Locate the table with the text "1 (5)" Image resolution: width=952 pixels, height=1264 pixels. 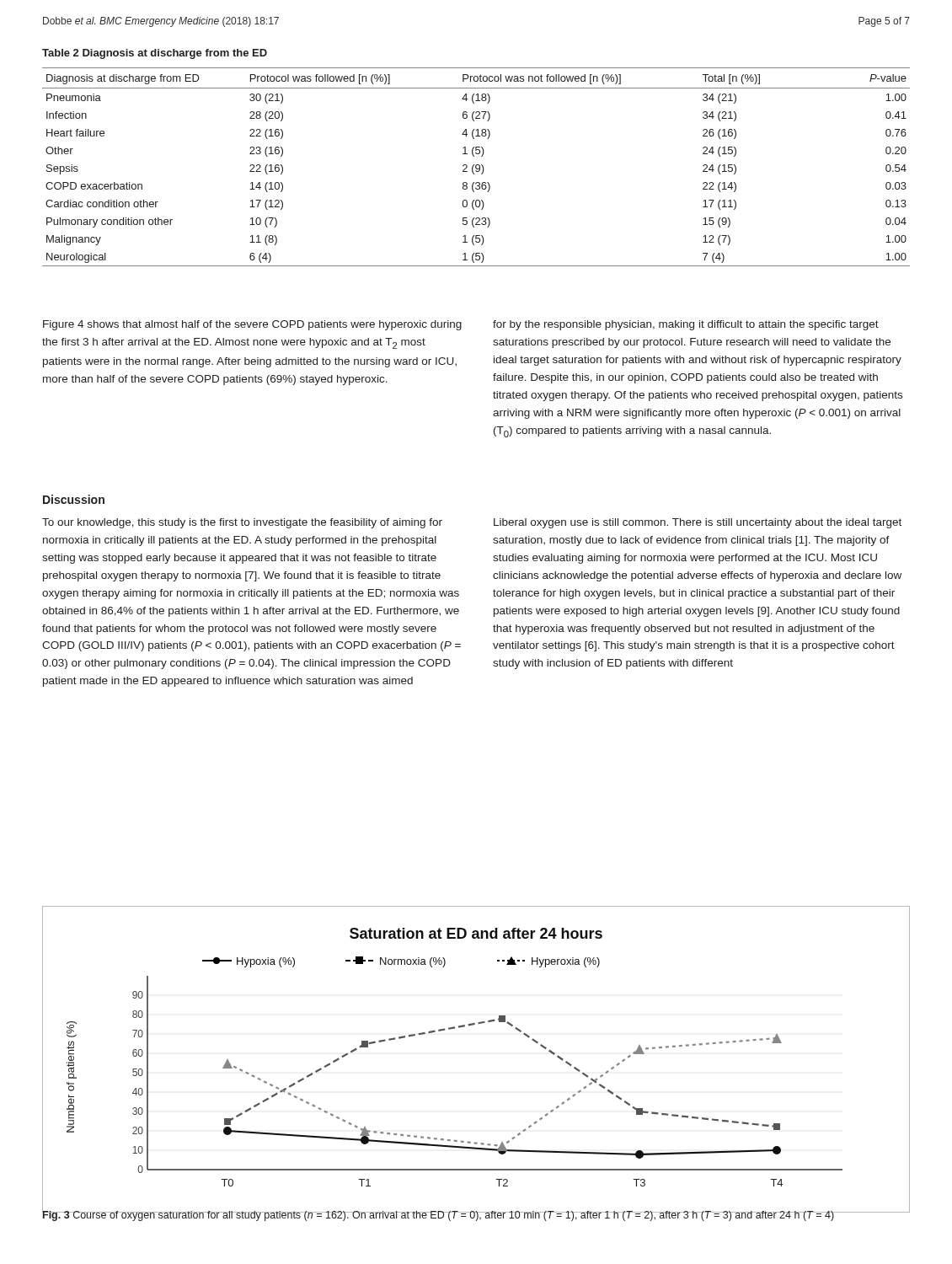point(476,167)
